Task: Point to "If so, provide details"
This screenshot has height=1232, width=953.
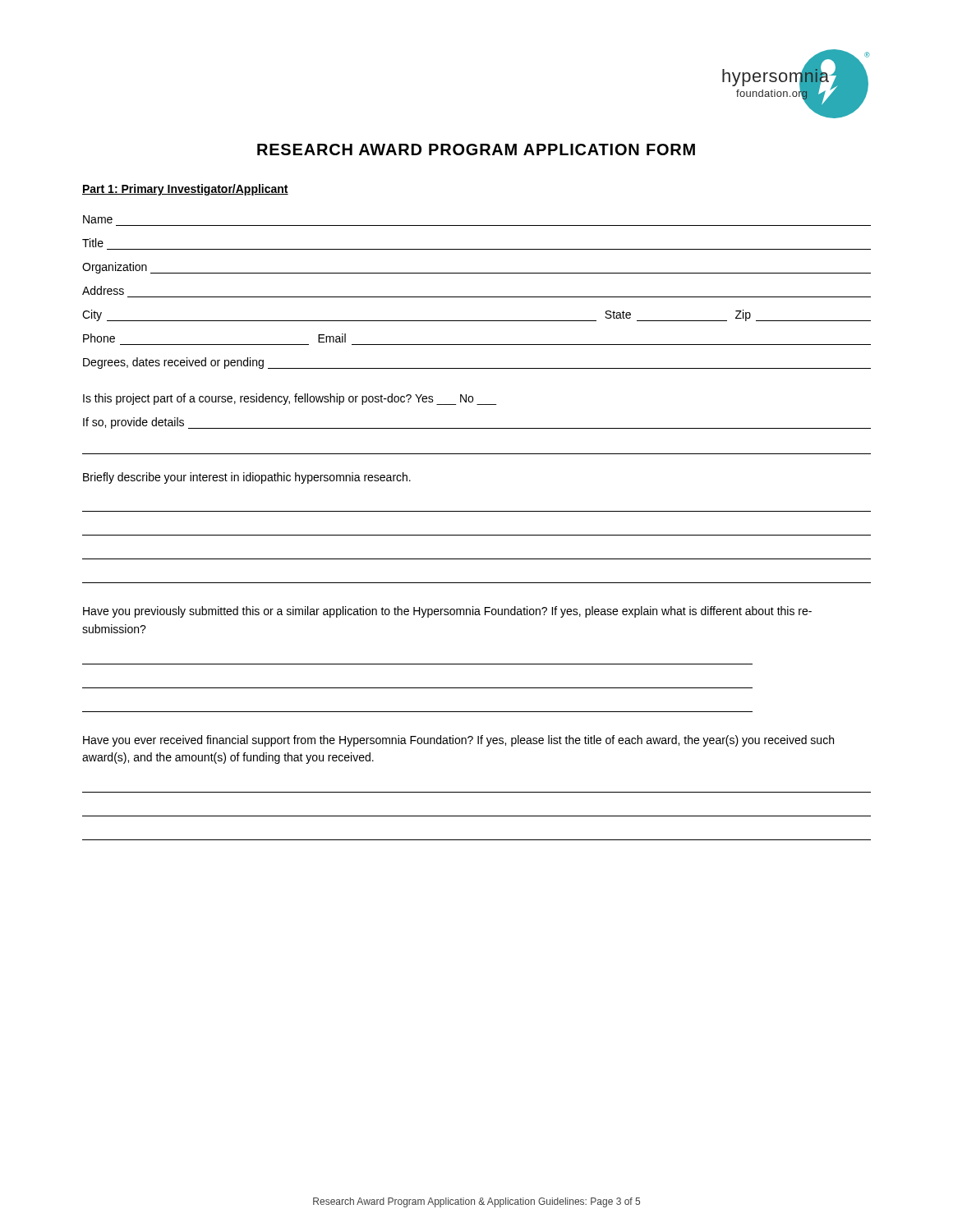Action: point(476,421)
